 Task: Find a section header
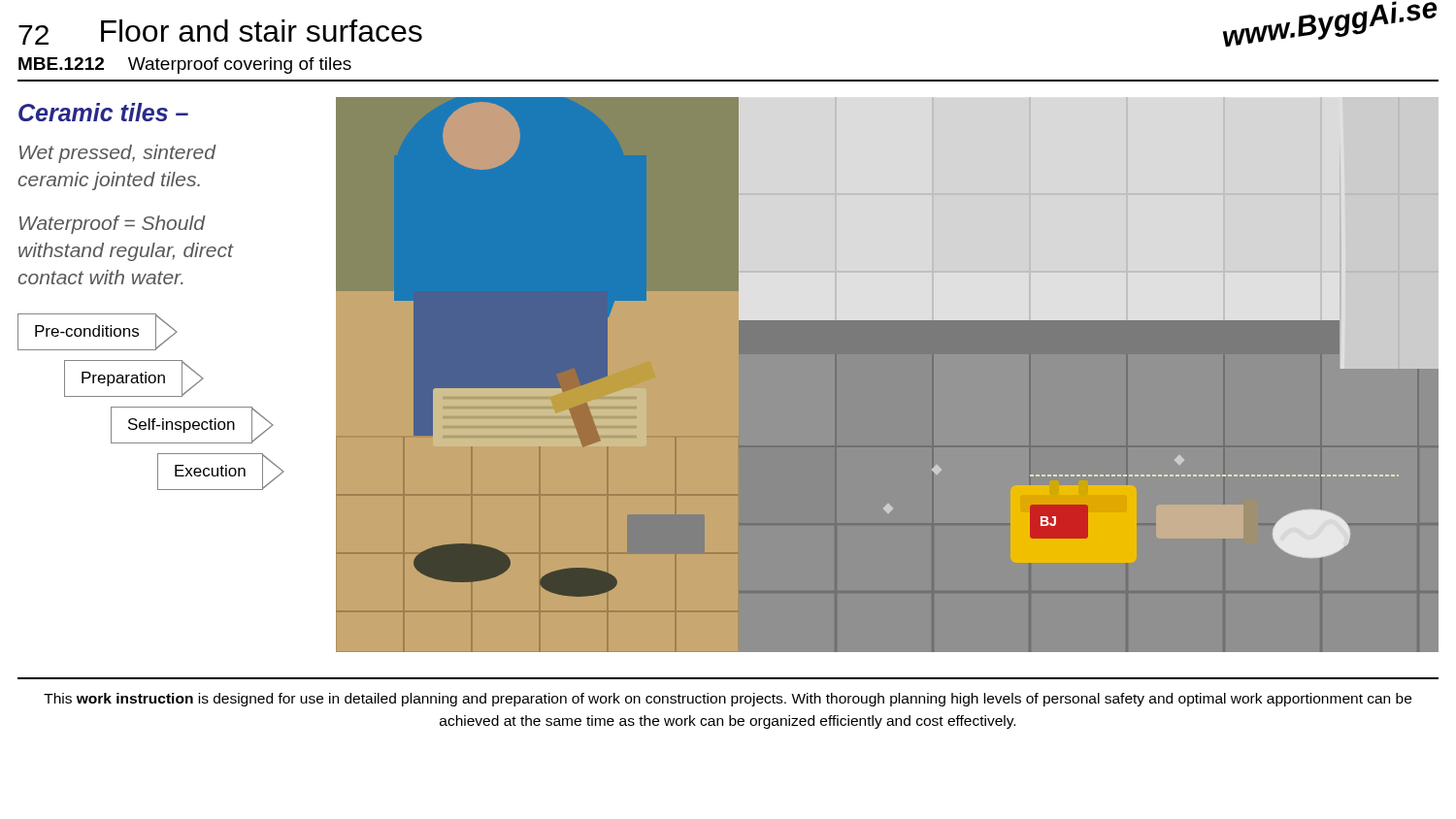click(x=185, y=64)
